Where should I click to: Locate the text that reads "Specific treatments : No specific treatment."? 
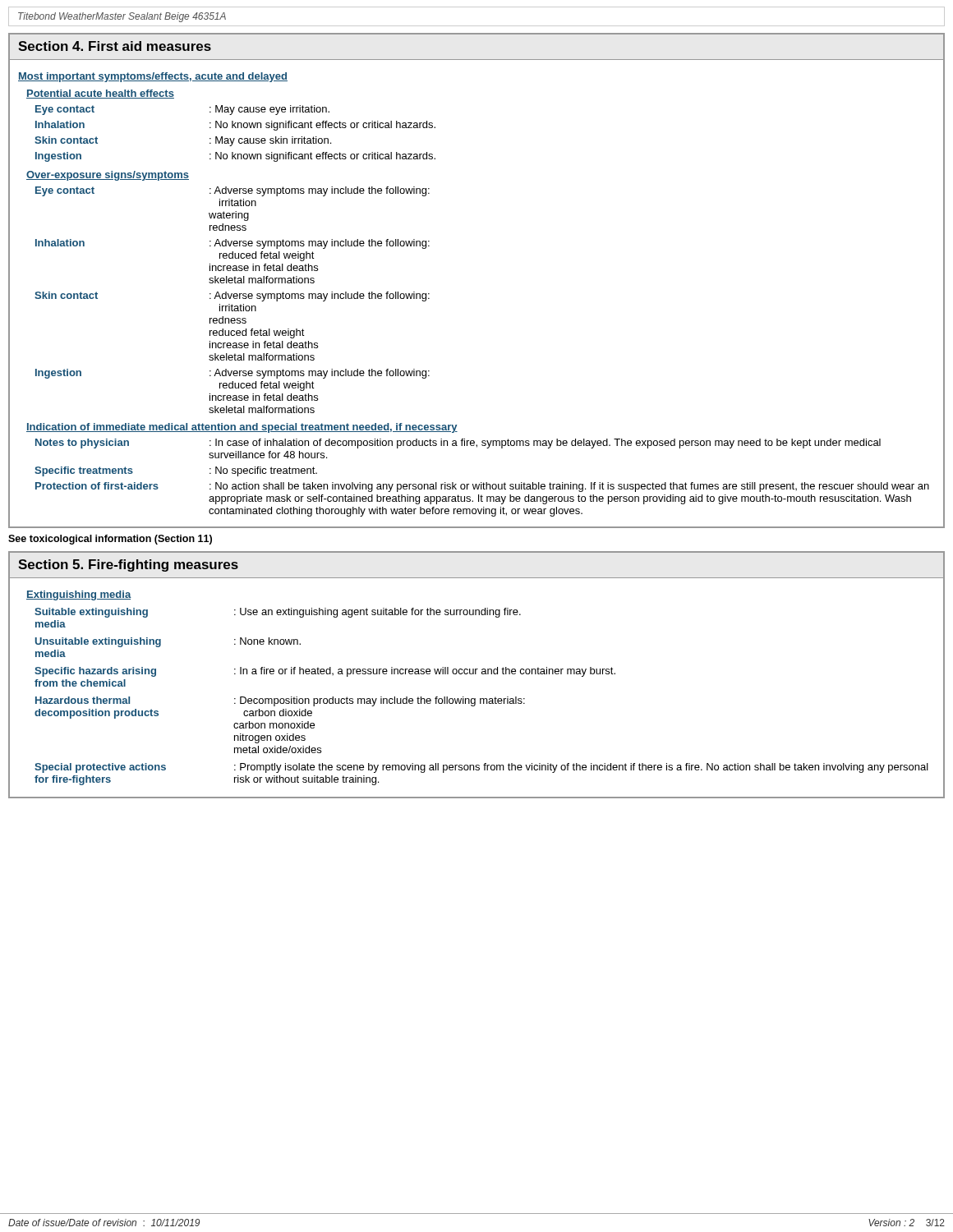[94, 471]
